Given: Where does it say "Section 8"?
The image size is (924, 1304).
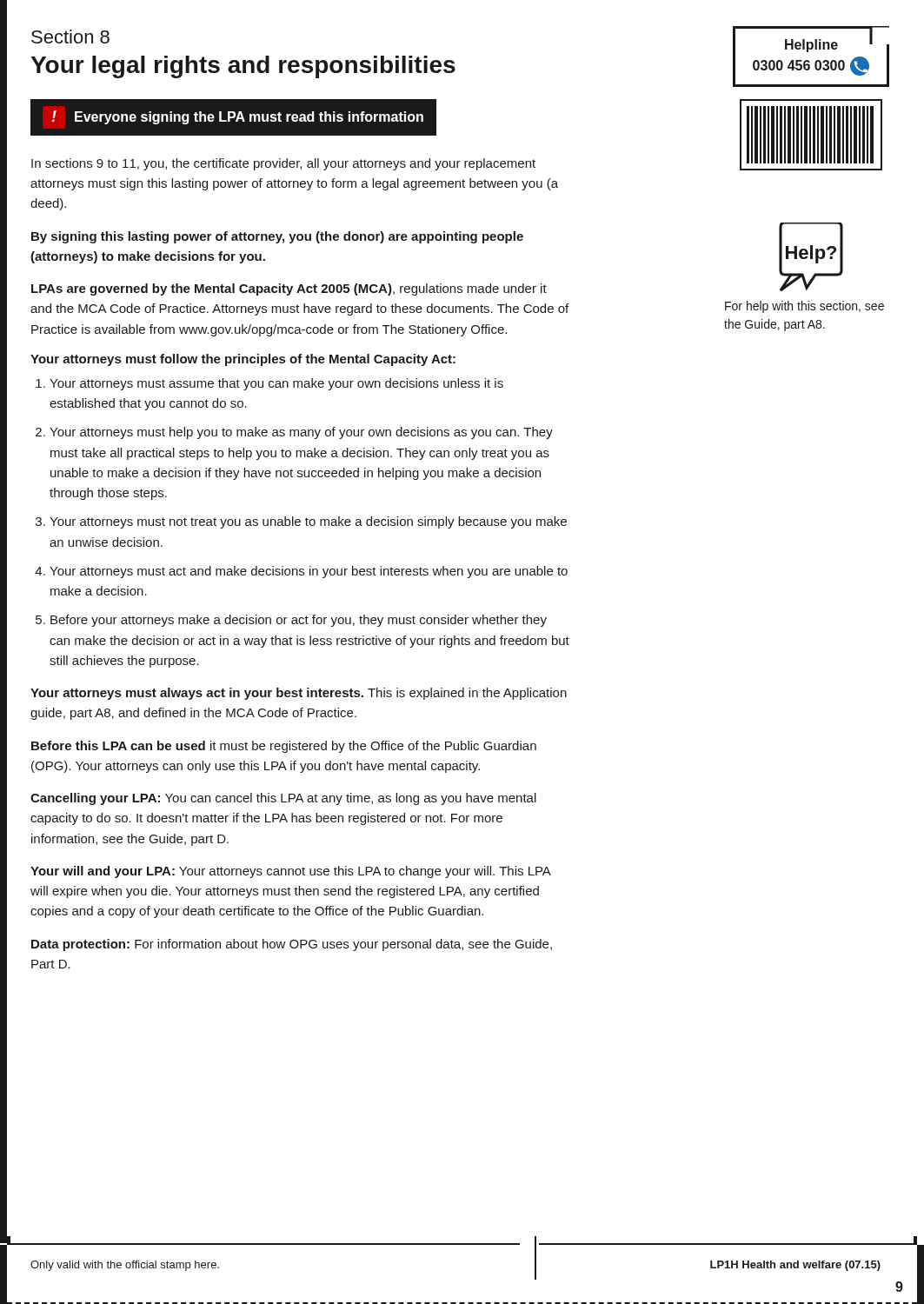Looking at the screenshot, I should [70, 37].
